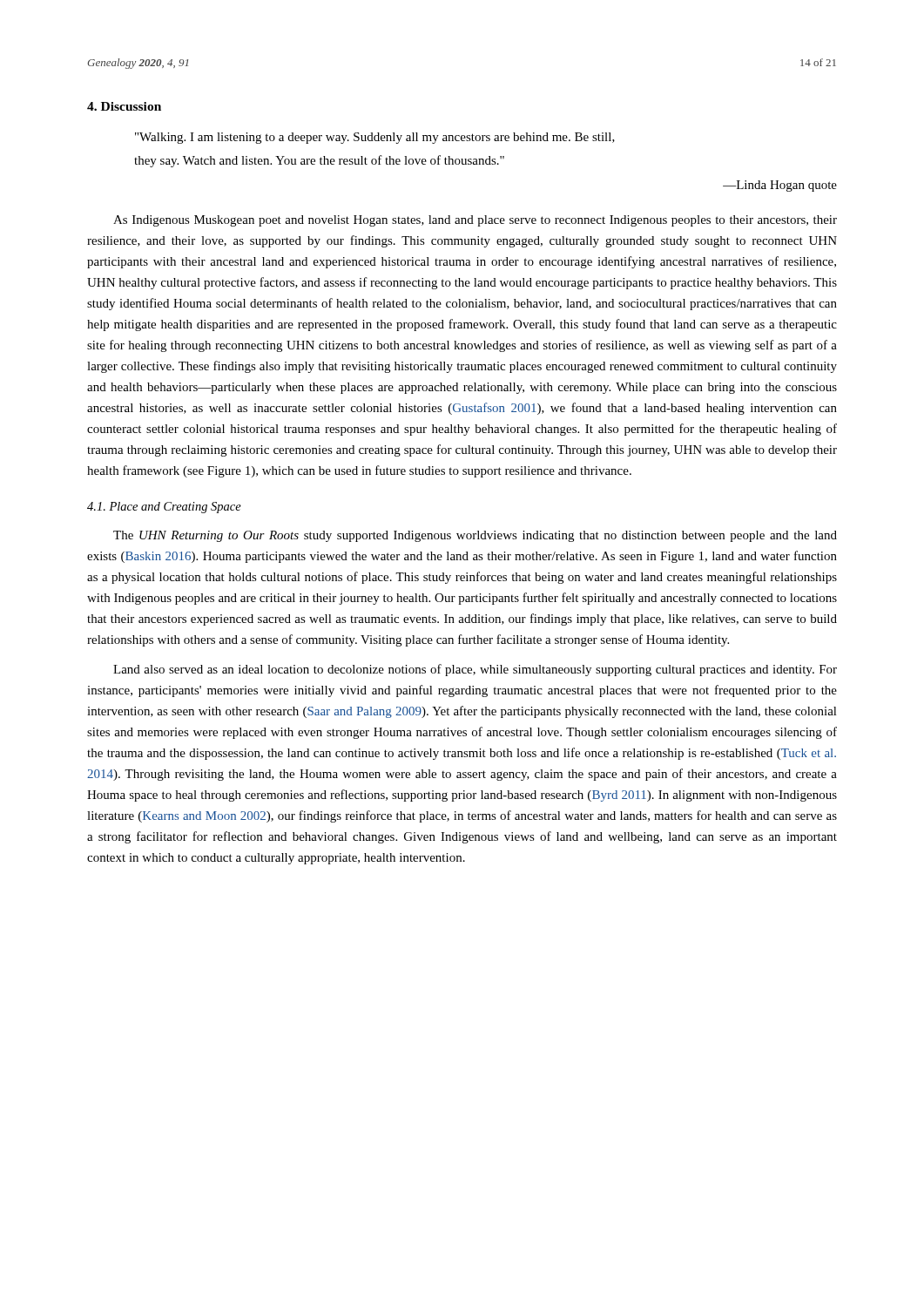This screenshot has width=924, height=1307.
Task: Where does it say "4. Discussion"?
Action: (124, 106)
